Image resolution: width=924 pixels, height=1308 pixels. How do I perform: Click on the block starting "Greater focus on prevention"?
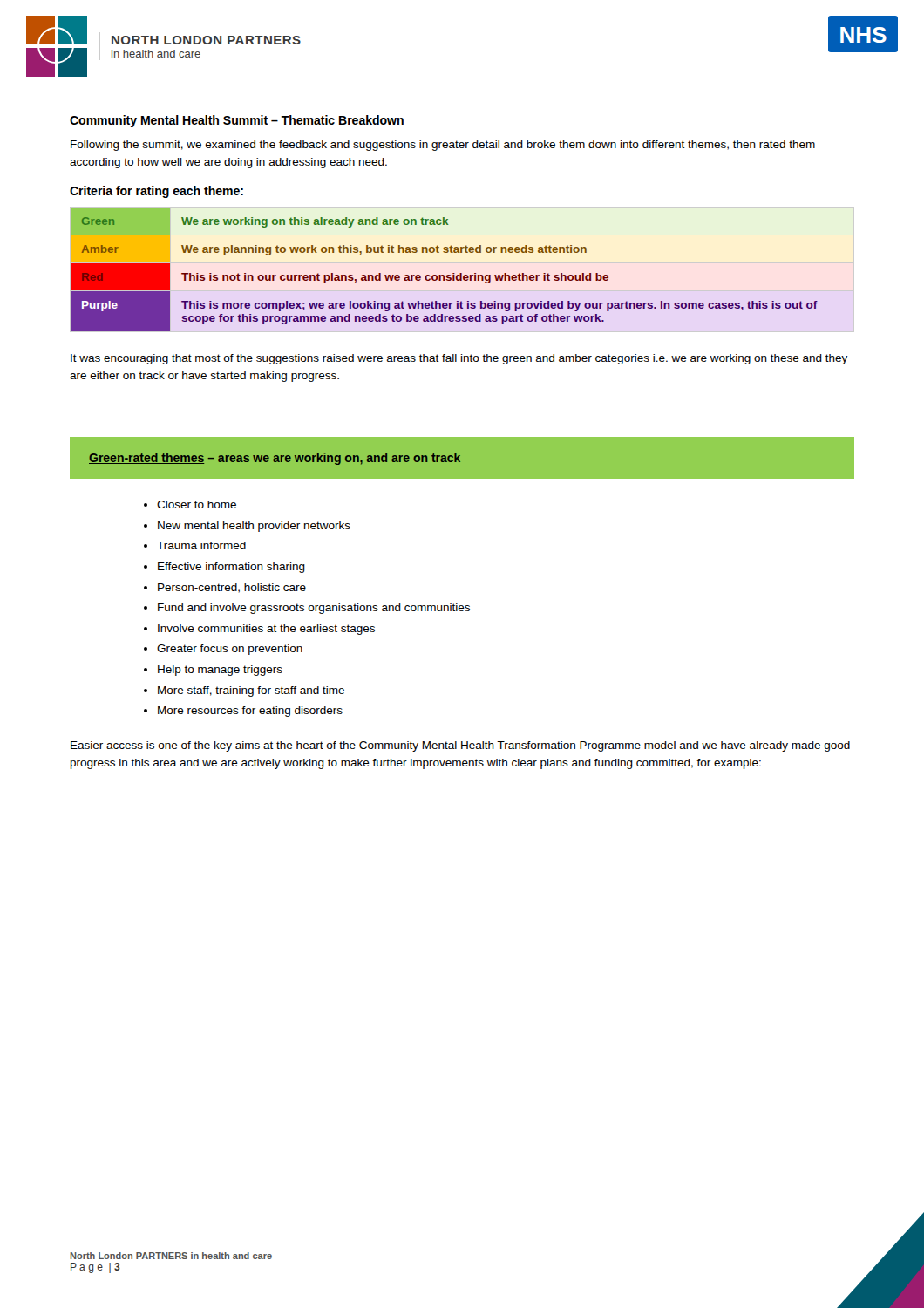pyautogui.click(x=230, y=649)
